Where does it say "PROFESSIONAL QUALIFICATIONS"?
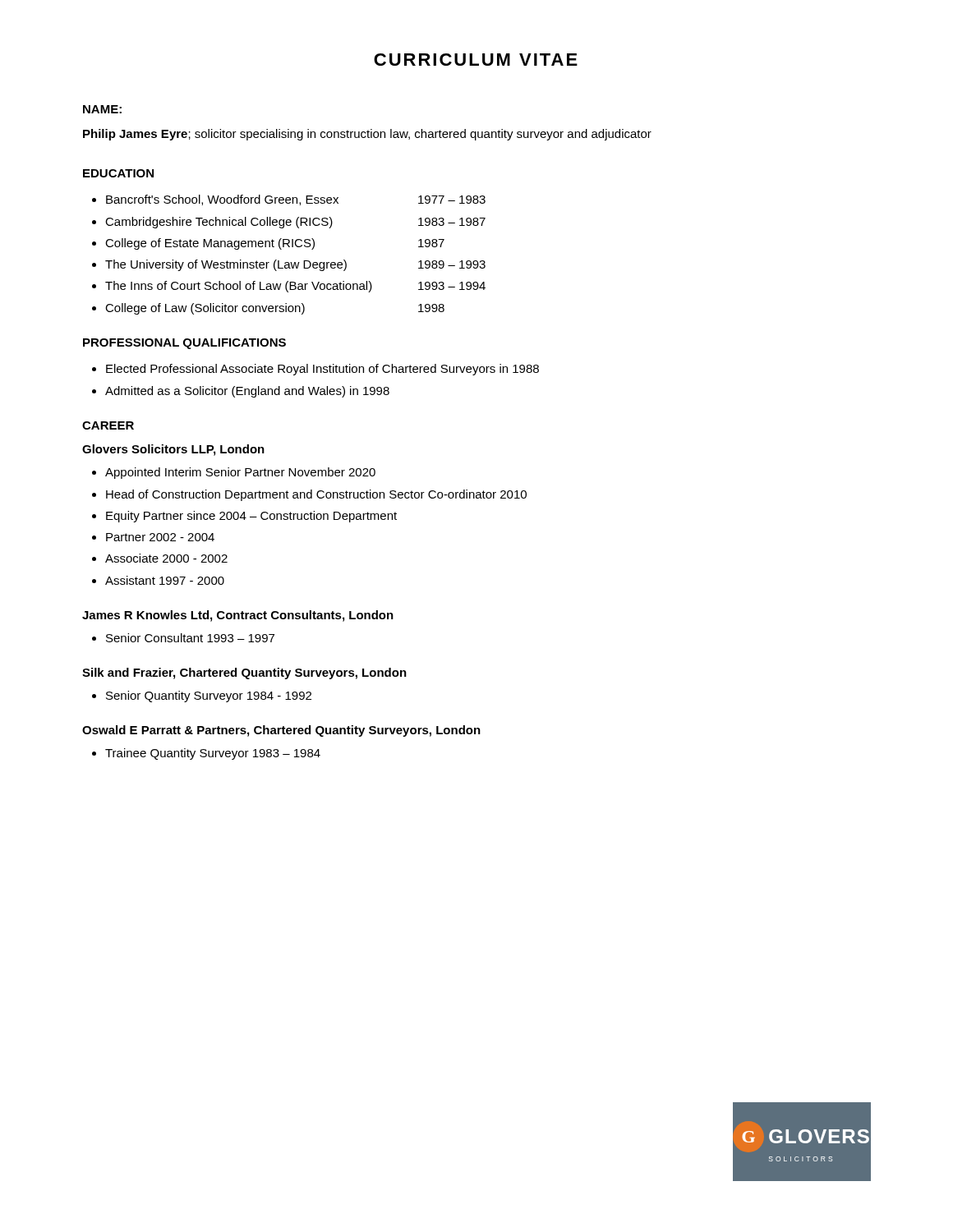953x1232 pixels. [184, 342]
